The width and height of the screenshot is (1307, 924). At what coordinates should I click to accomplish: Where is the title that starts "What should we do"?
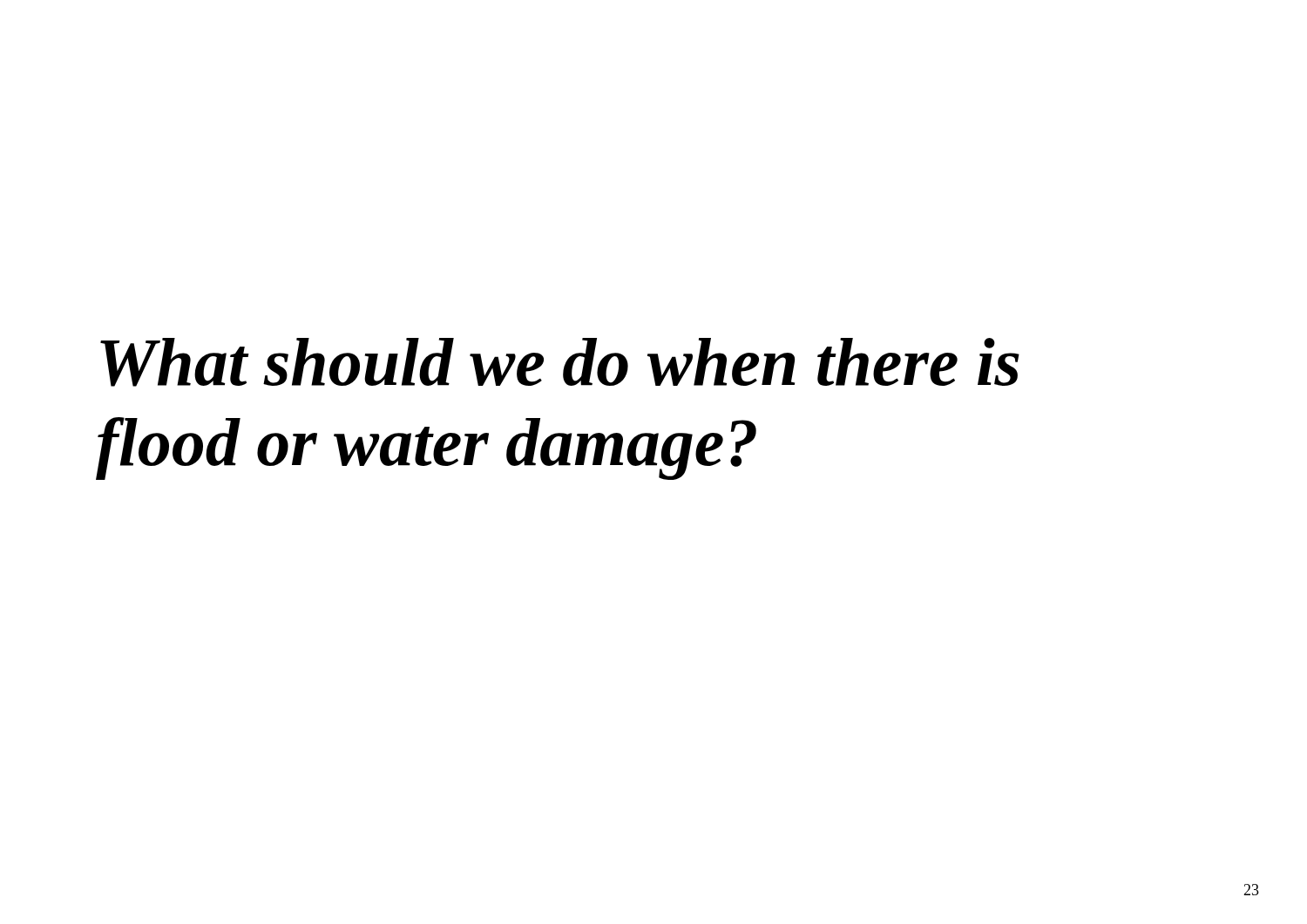tap(558, 402)
